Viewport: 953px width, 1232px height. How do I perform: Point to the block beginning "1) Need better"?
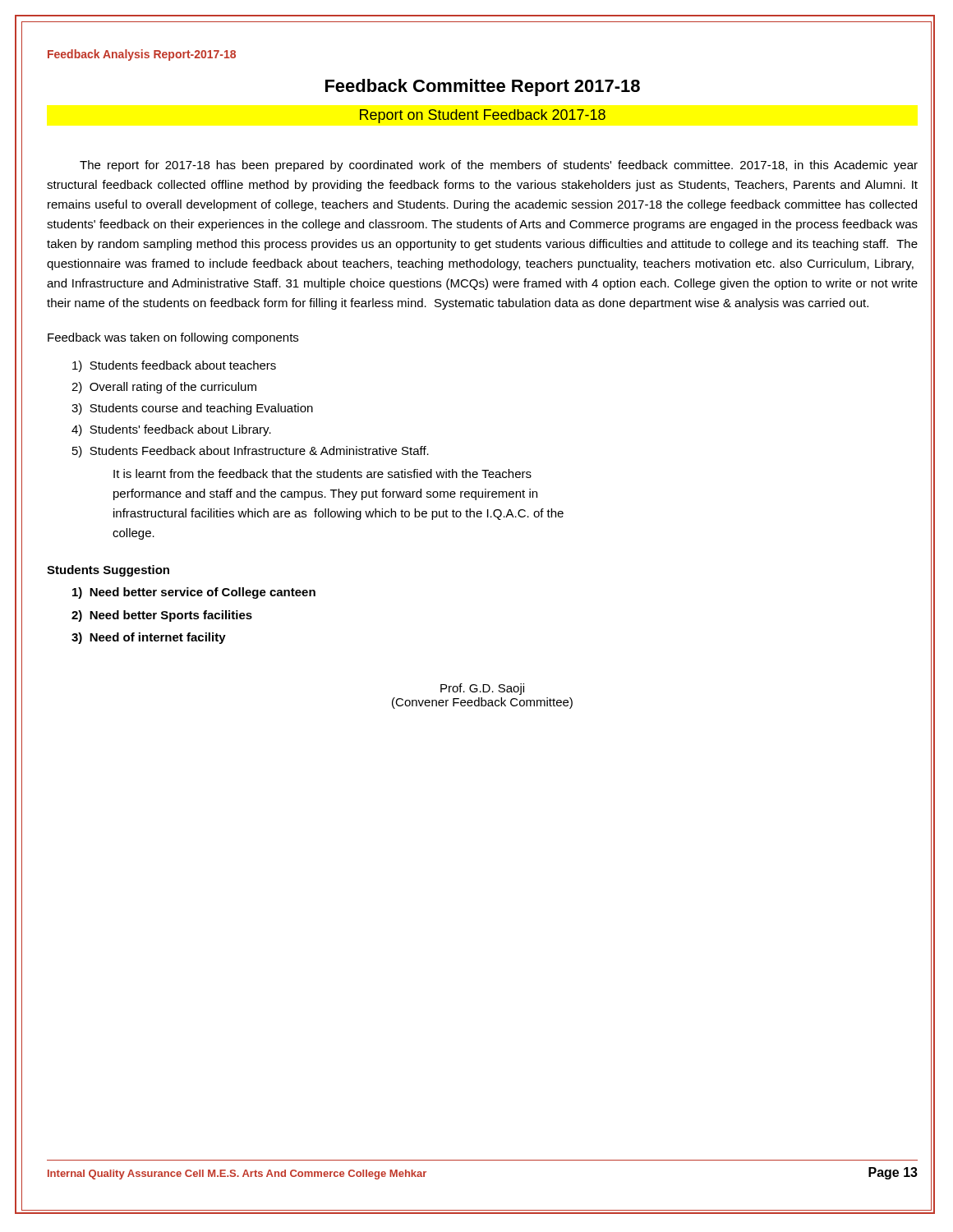(x=194, y=592)
